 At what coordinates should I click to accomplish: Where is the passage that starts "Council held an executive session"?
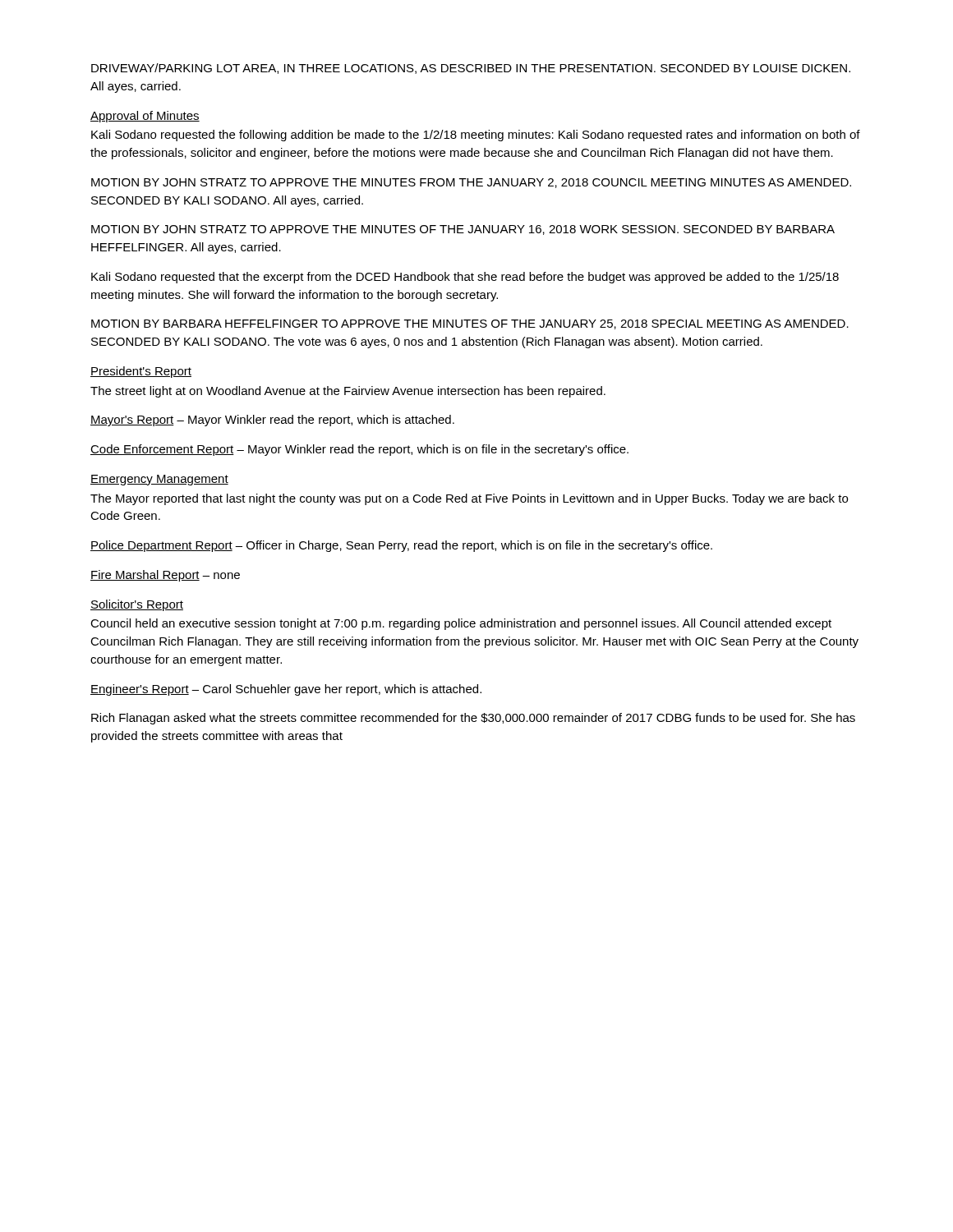[x=476, y=641]
